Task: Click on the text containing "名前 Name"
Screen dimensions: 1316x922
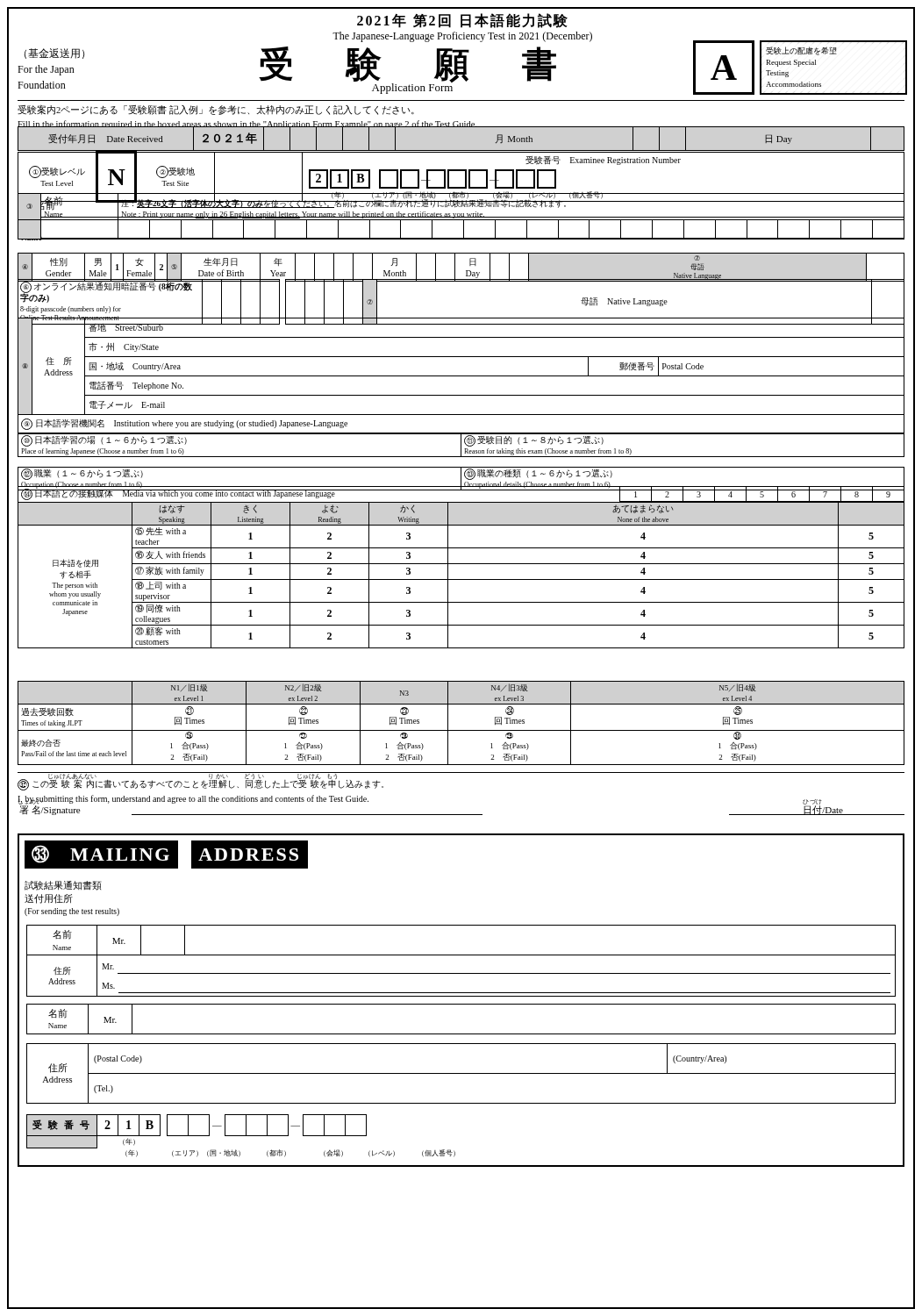Action: pyautogui.click(x=31, y=232)
